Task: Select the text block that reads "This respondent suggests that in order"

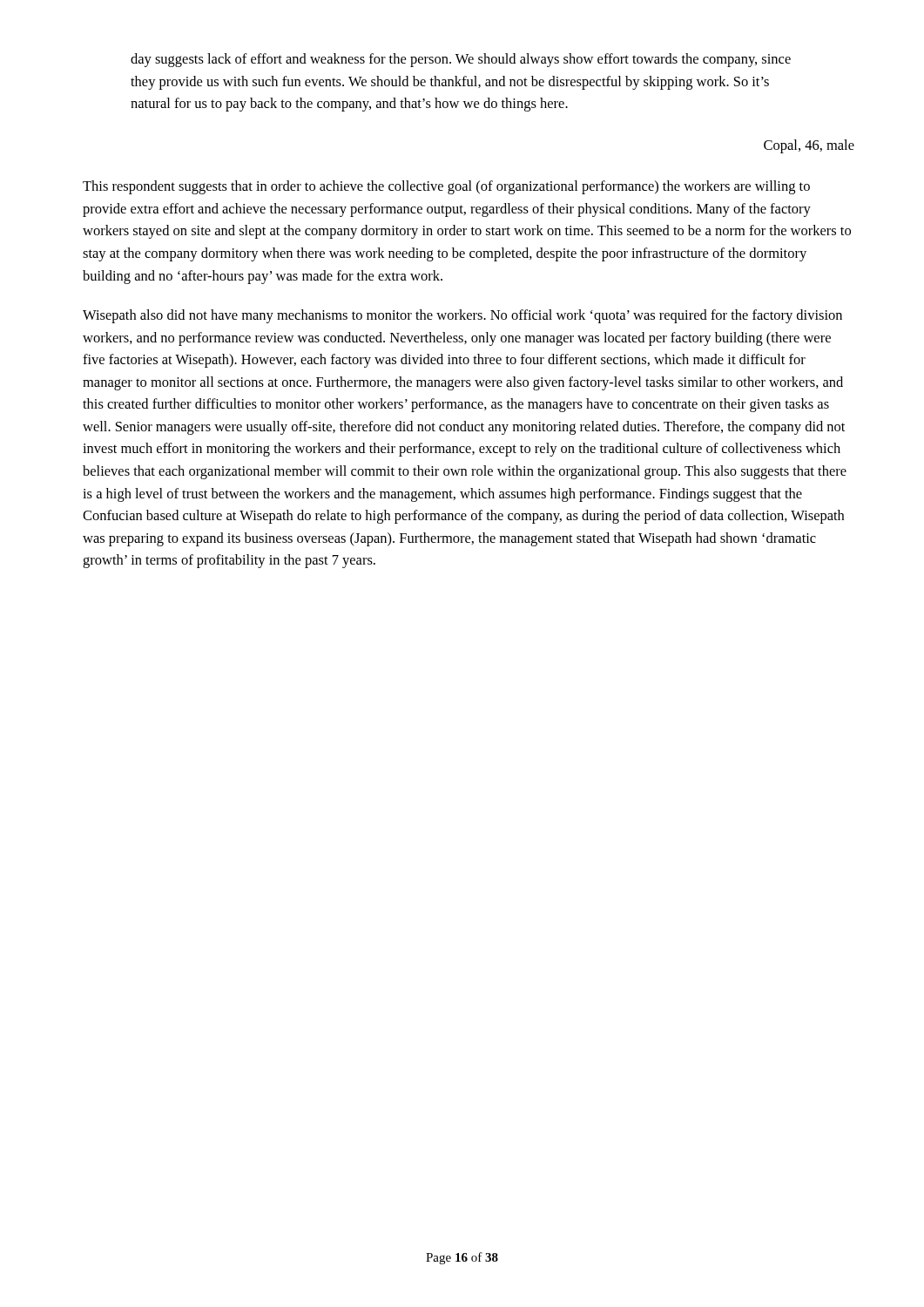Action: pyautogui.click(x=467, y=231)
